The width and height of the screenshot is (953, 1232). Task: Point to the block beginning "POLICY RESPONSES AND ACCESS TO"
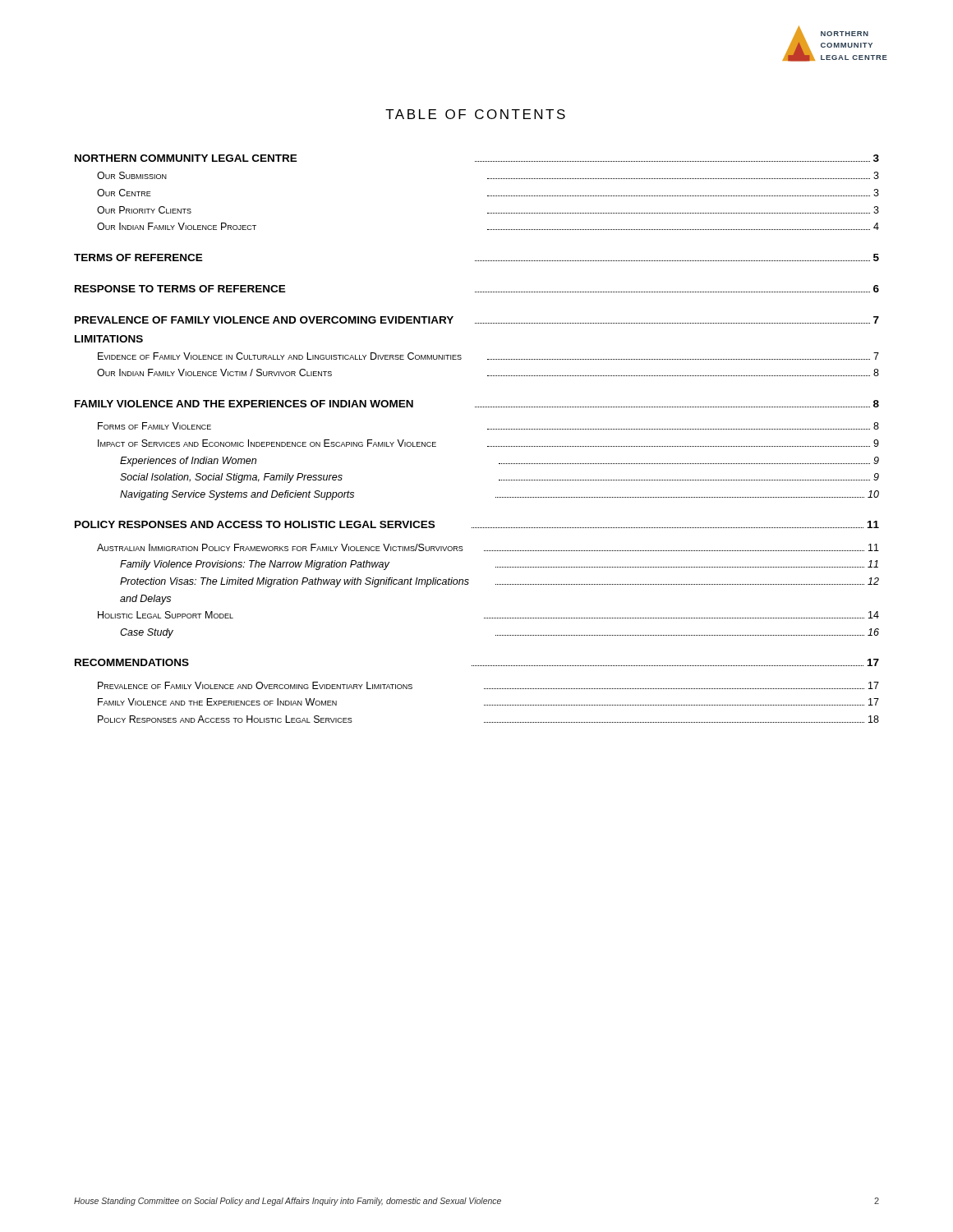click(476, 525)
